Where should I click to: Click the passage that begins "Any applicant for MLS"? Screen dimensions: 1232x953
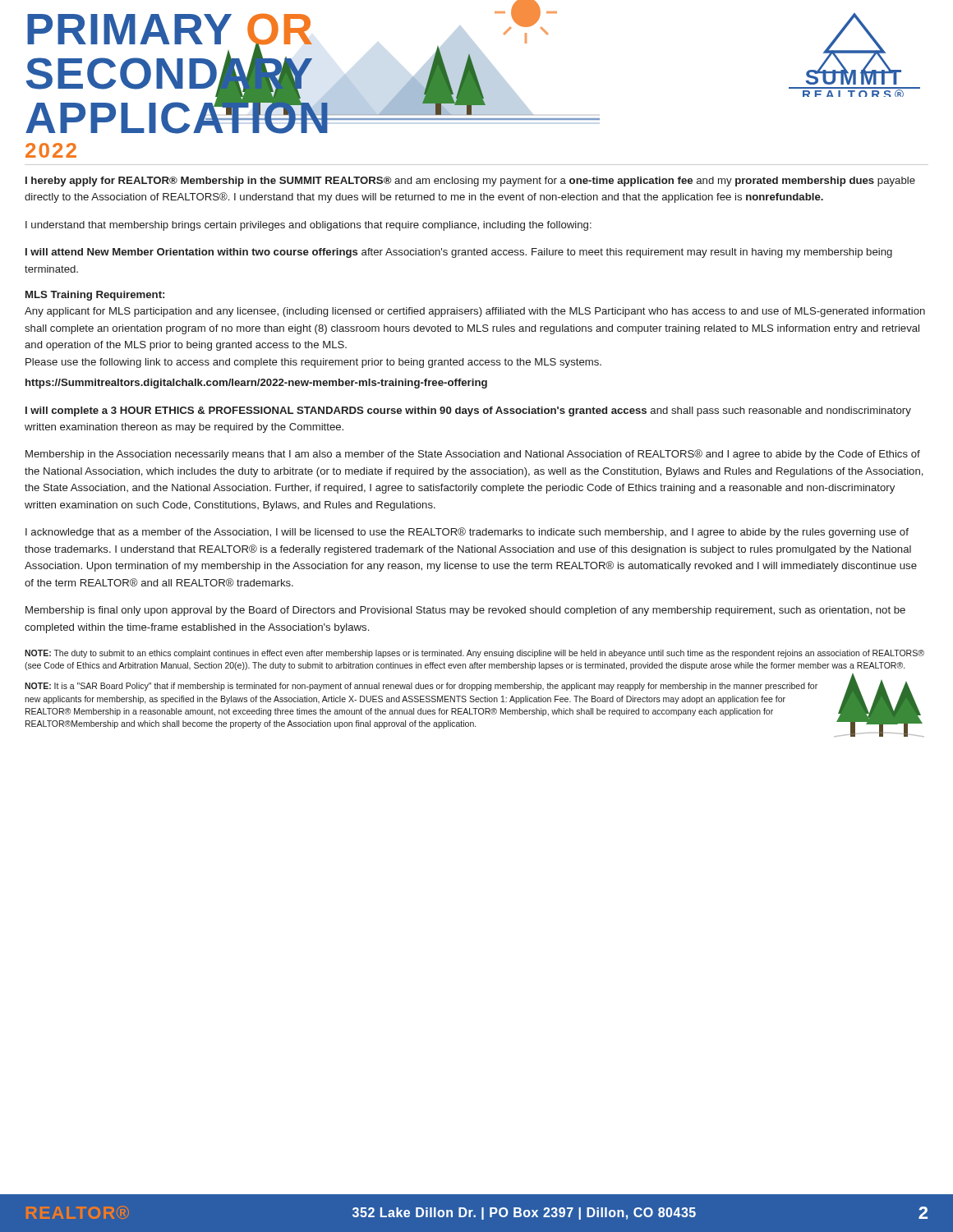(475, 336)
